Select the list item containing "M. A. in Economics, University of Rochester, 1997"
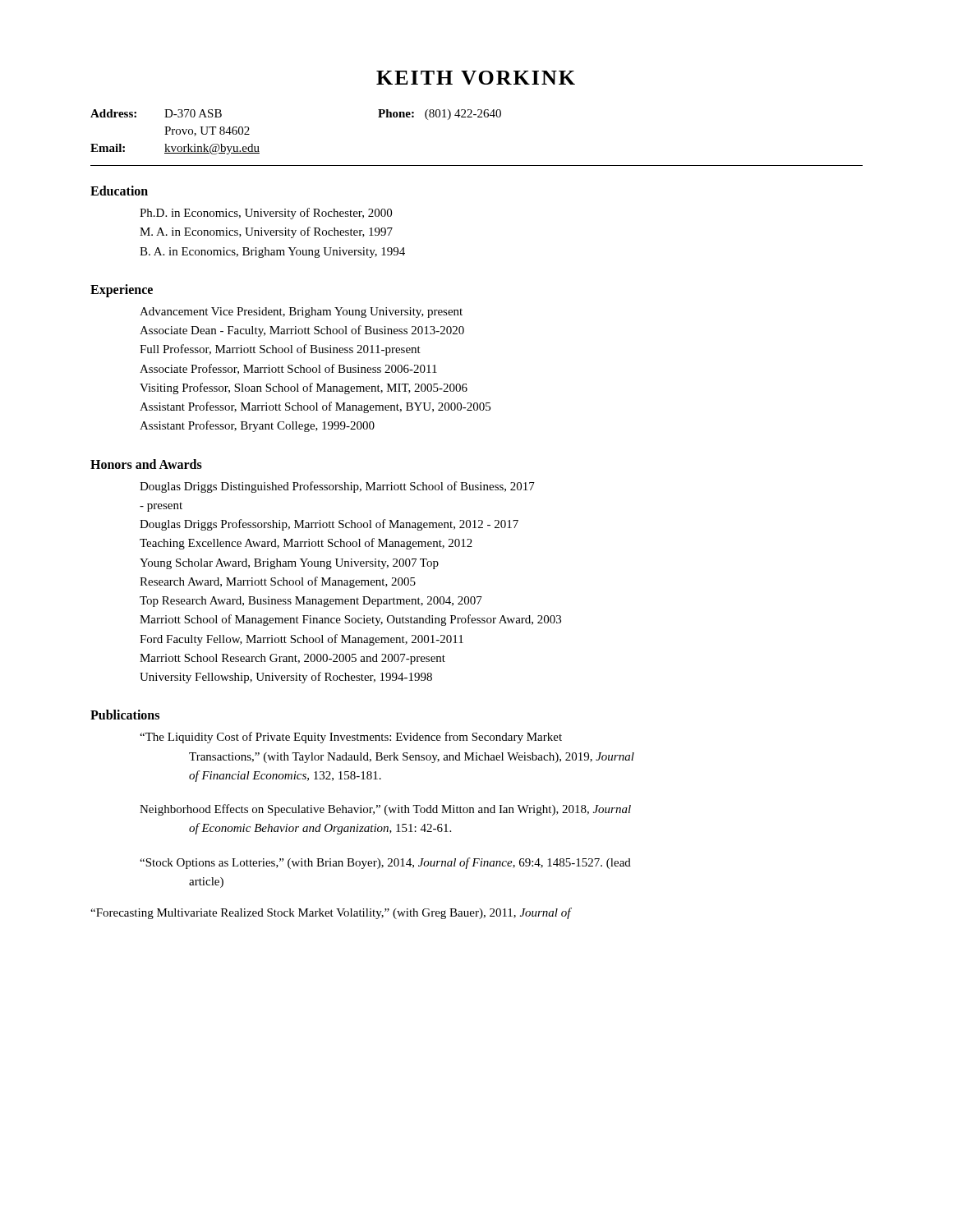The width and height of the screenshot is (953, 1232). tap(266, 232)
